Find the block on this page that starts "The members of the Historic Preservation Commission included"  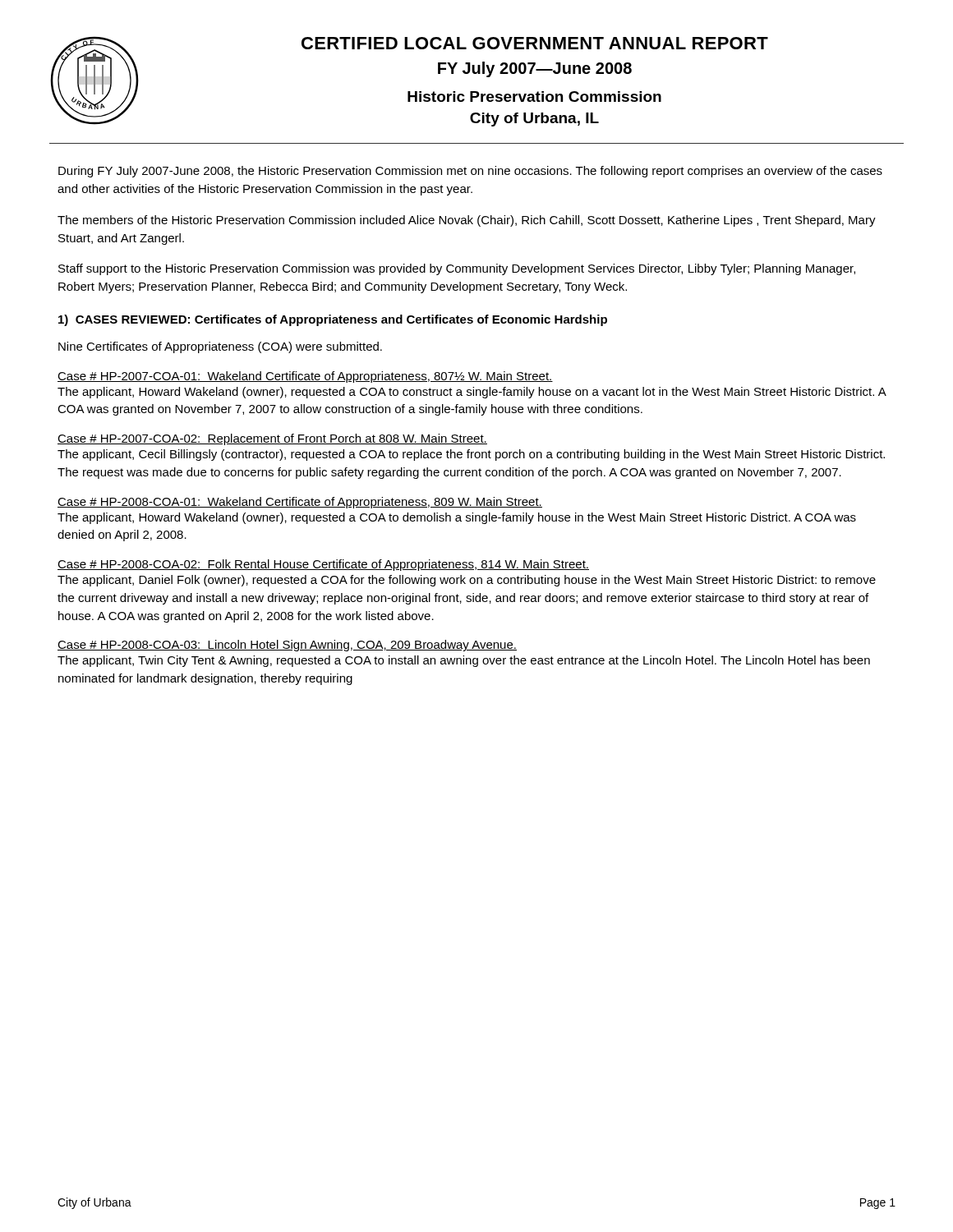click(476, 229)
